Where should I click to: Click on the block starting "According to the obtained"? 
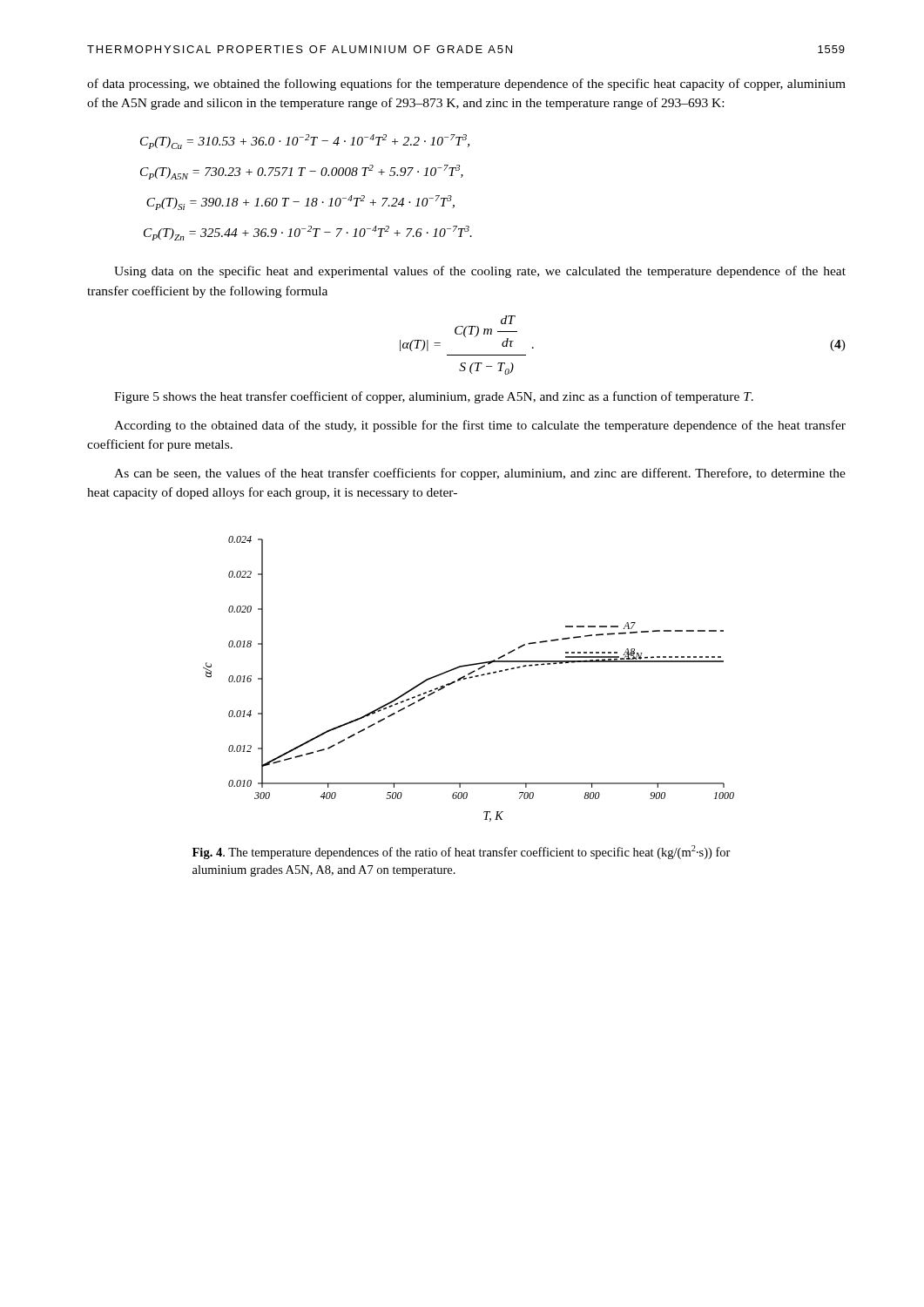[x=466, y=434]
